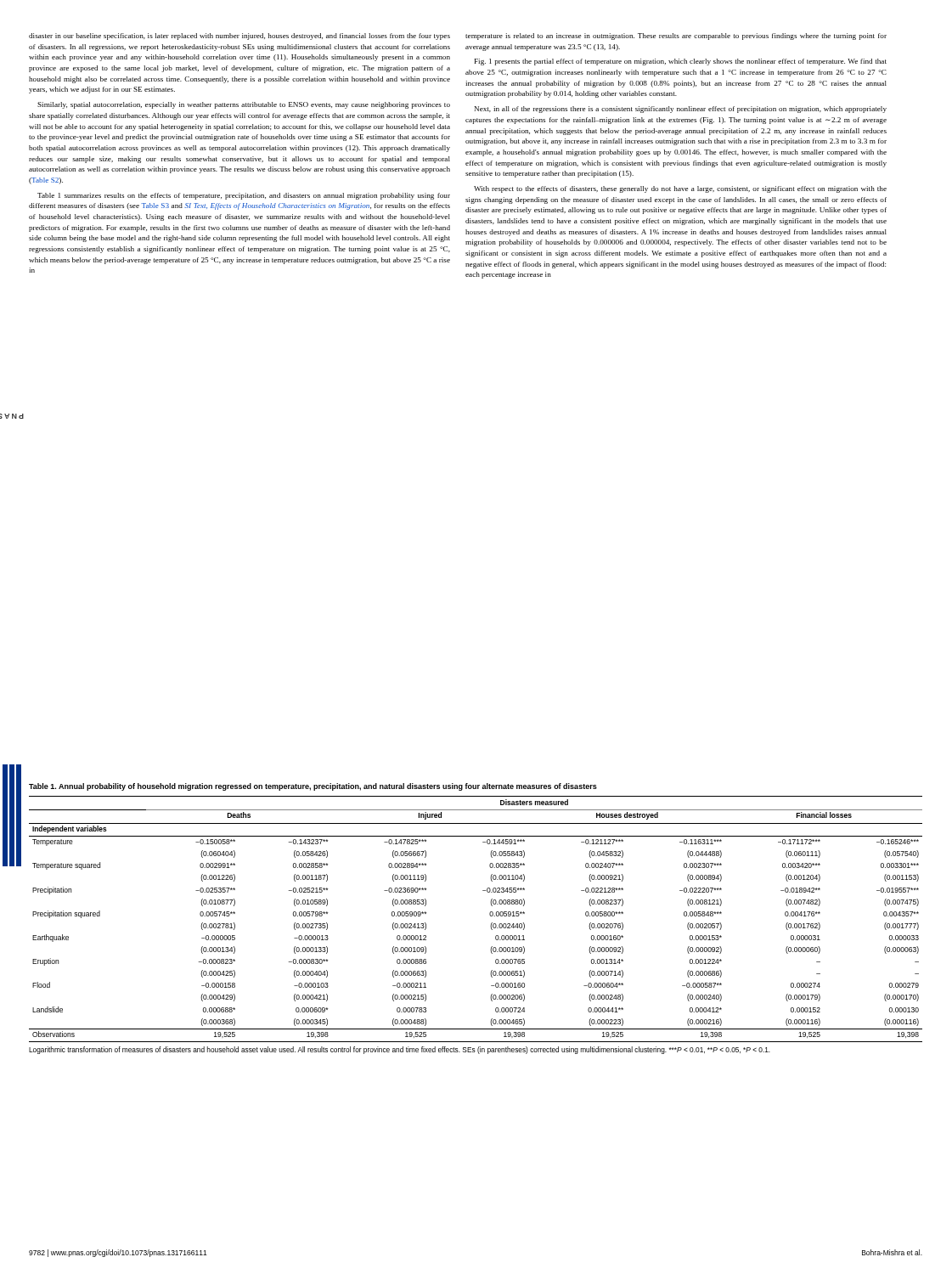Select the table that reads "Independent variables"

[x=476, y=925]
